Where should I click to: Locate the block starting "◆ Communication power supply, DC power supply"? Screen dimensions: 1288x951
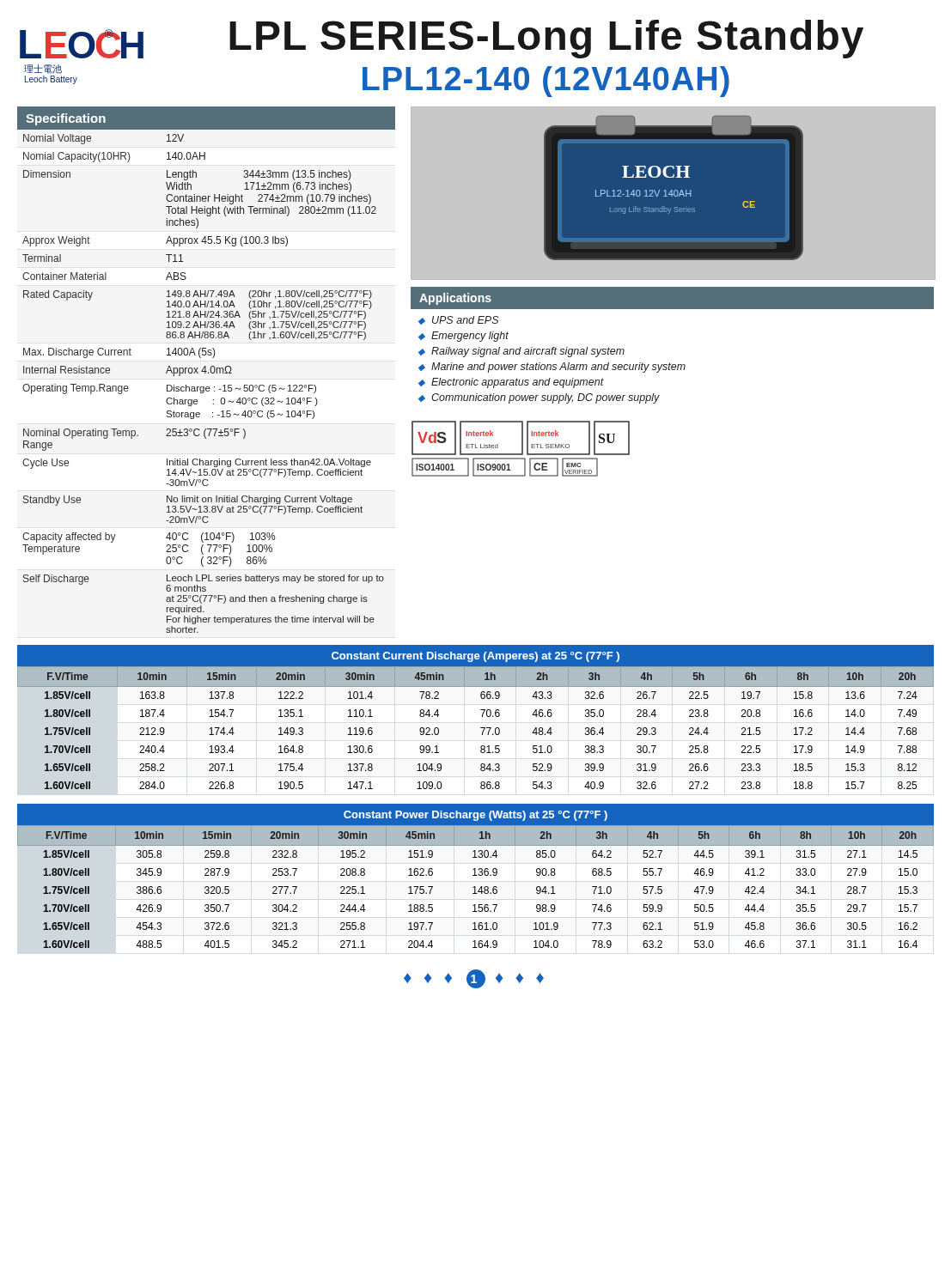pyautogui.click(x=538, y=397)
